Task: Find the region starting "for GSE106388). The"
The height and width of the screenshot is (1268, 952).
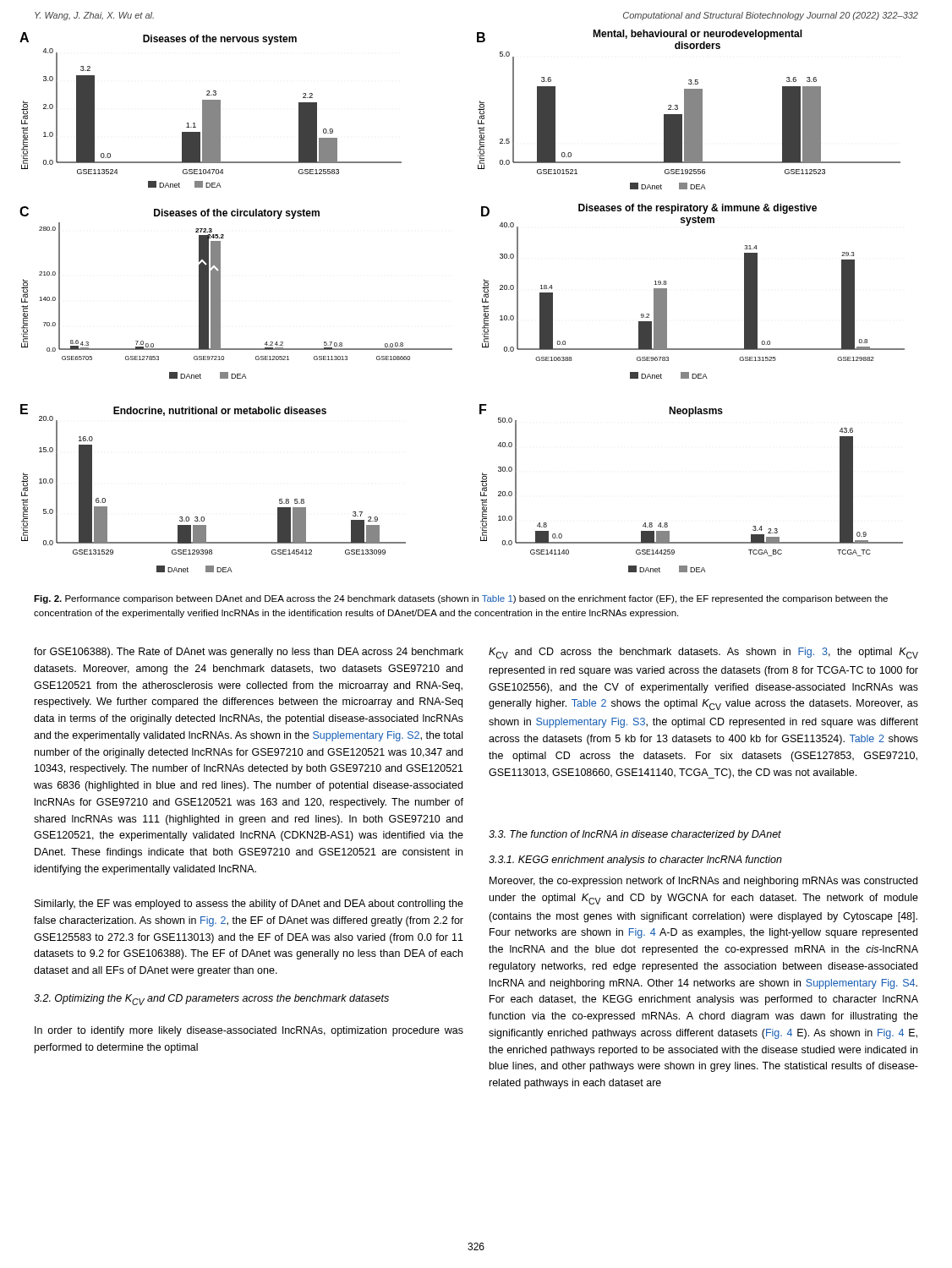Action: click(249, 760)
